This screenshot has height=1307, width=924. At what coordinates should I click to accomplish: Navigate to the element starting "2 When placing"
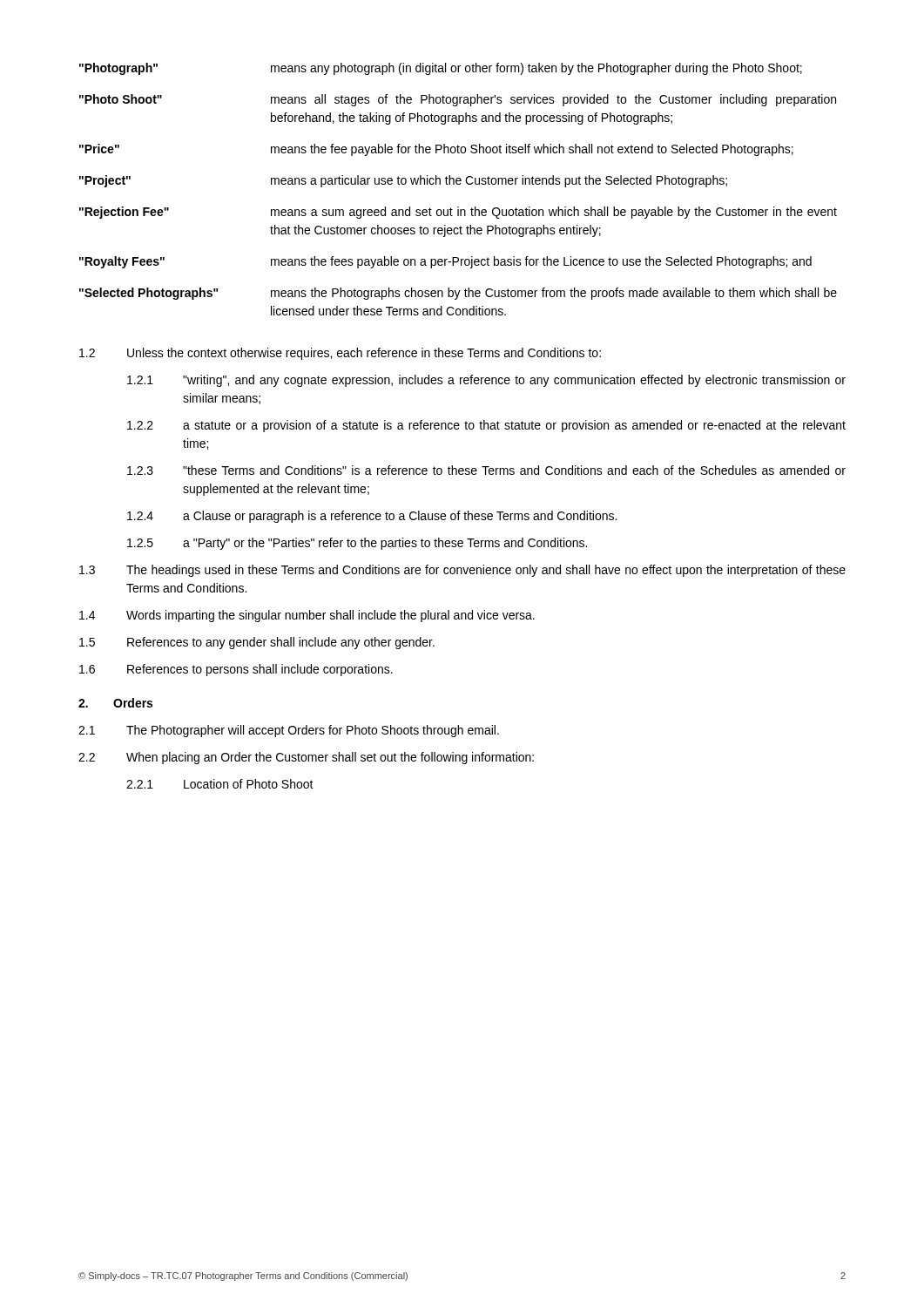click(x=462, y=758)
